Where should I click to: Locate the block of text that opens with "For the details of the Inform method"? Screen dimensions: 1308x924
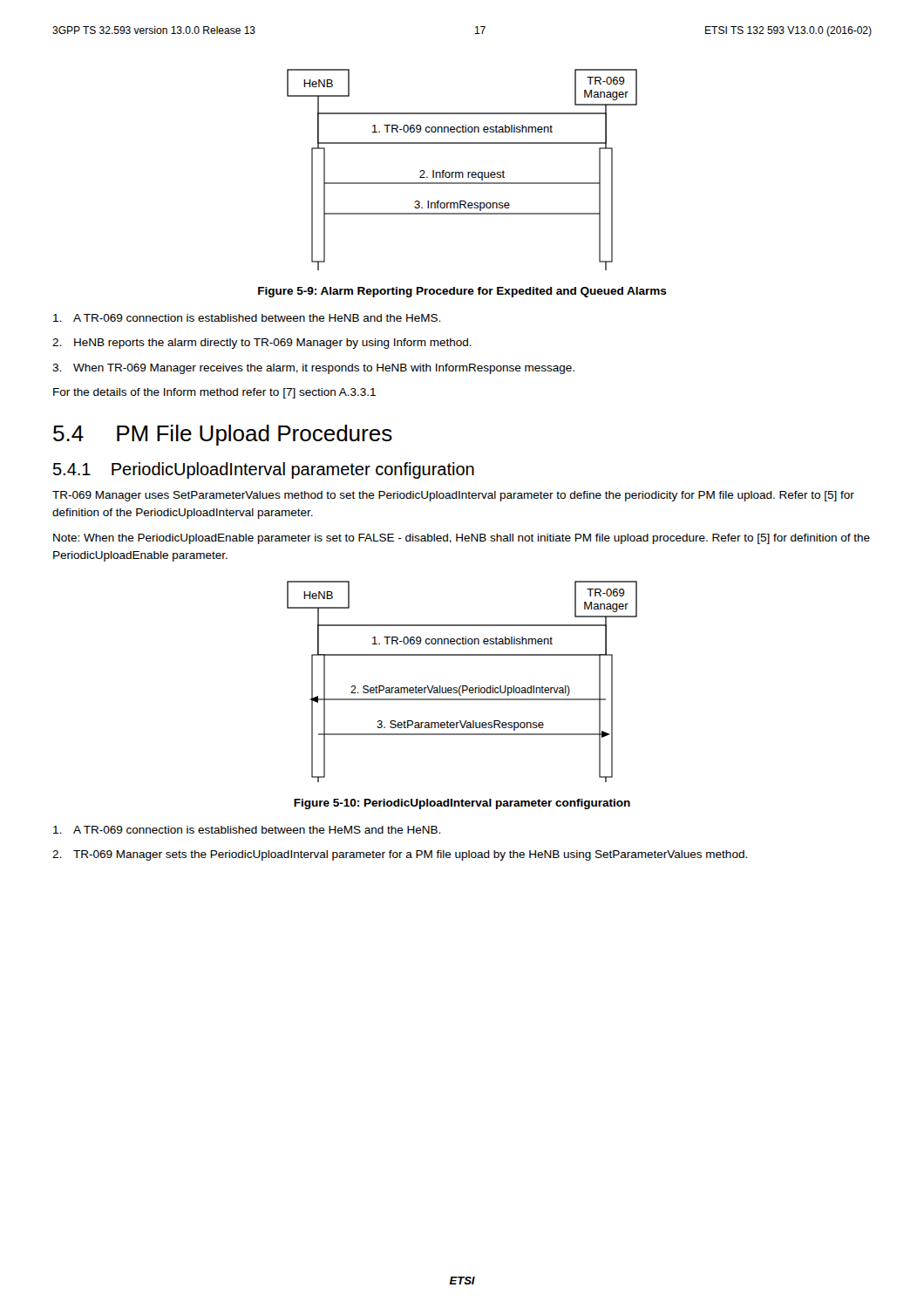[x=214, y=392]
